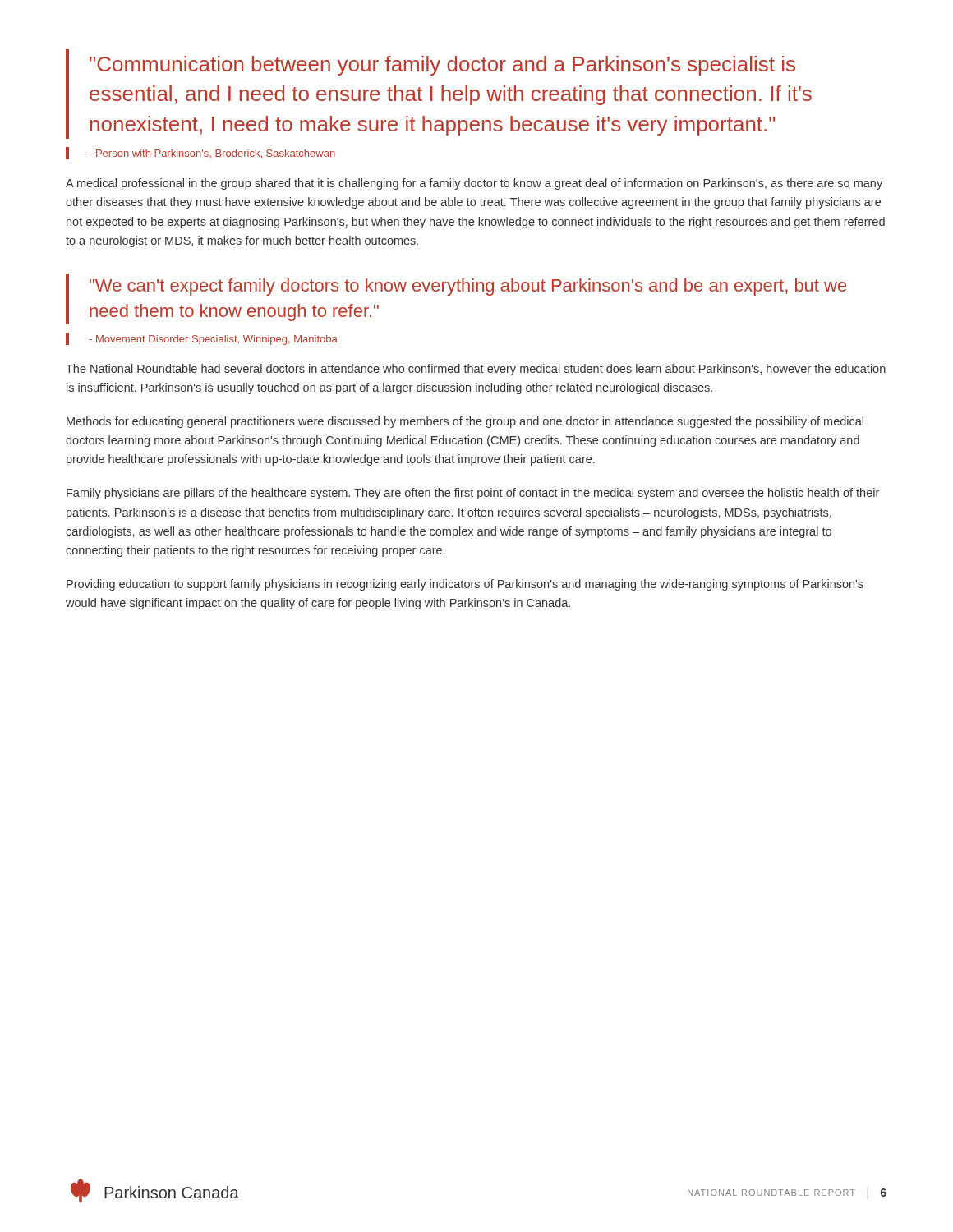Find the text block that reads ""We can't expect family doctors to know everything"
Screen dimensions: 1232x953
(488, 299)
